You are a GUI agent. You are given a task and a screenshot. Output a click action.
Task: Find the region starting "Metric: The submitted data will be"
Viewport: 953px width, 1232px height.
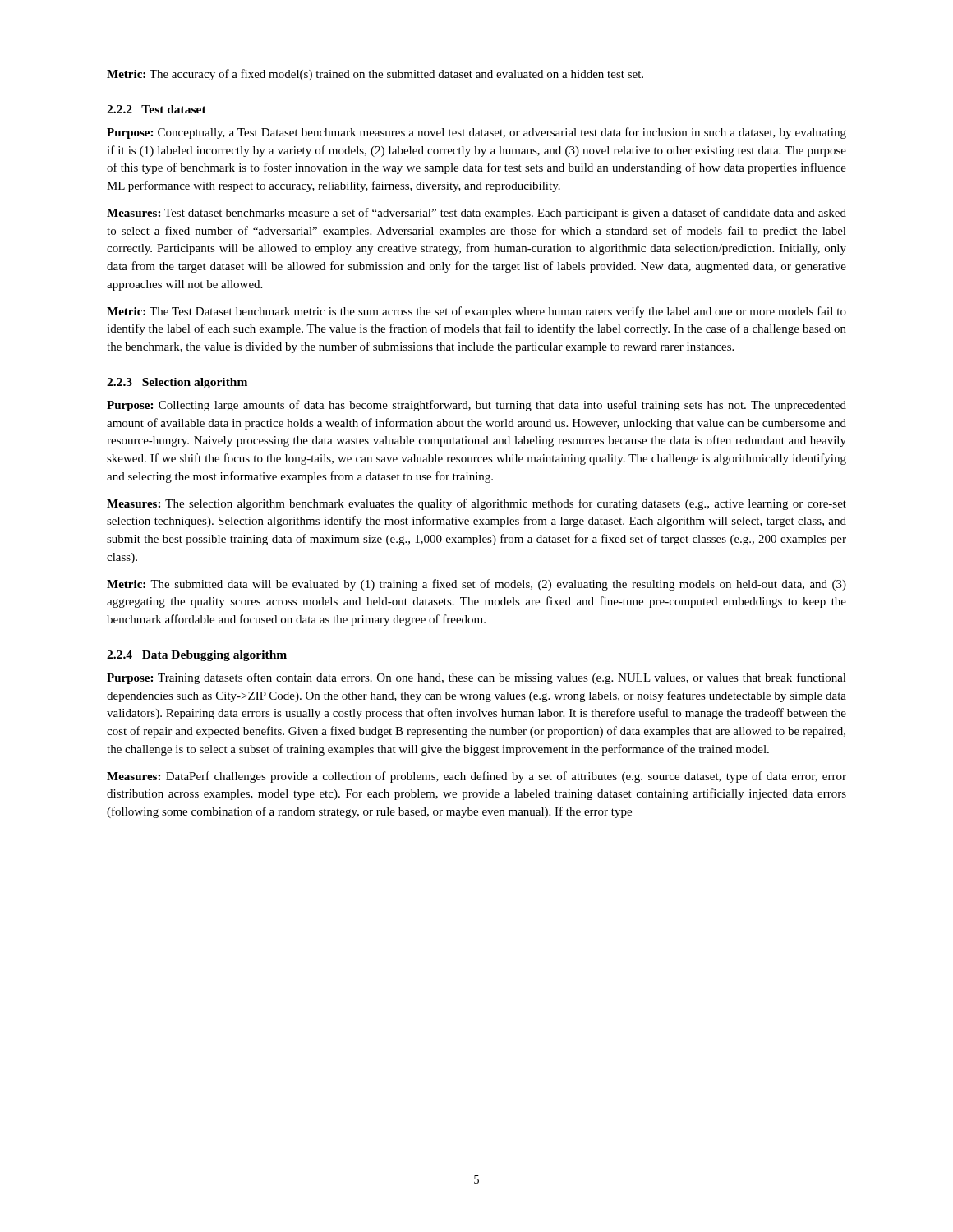(x=476, y=601)
